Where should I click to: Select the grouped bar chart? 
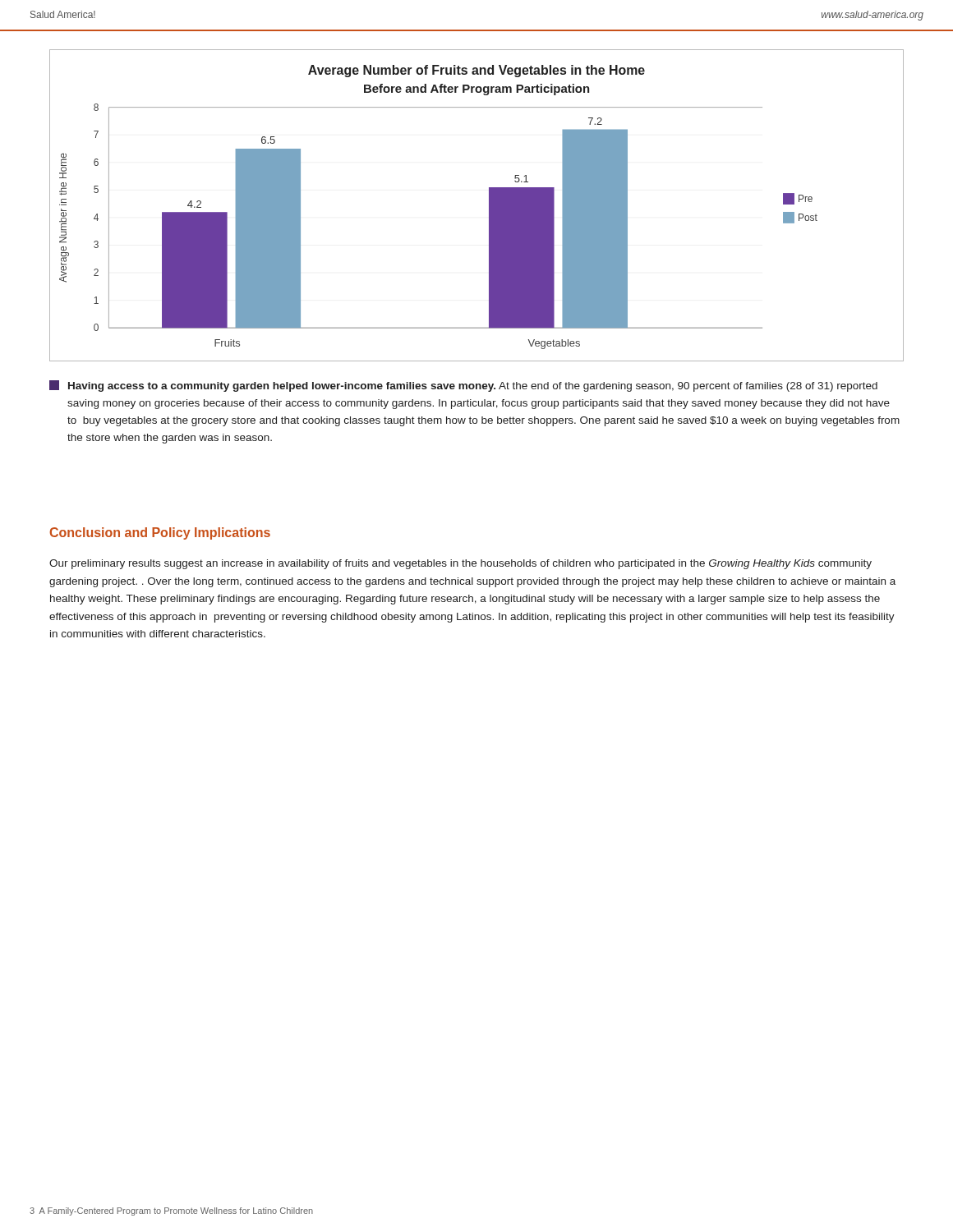[476, 205]
